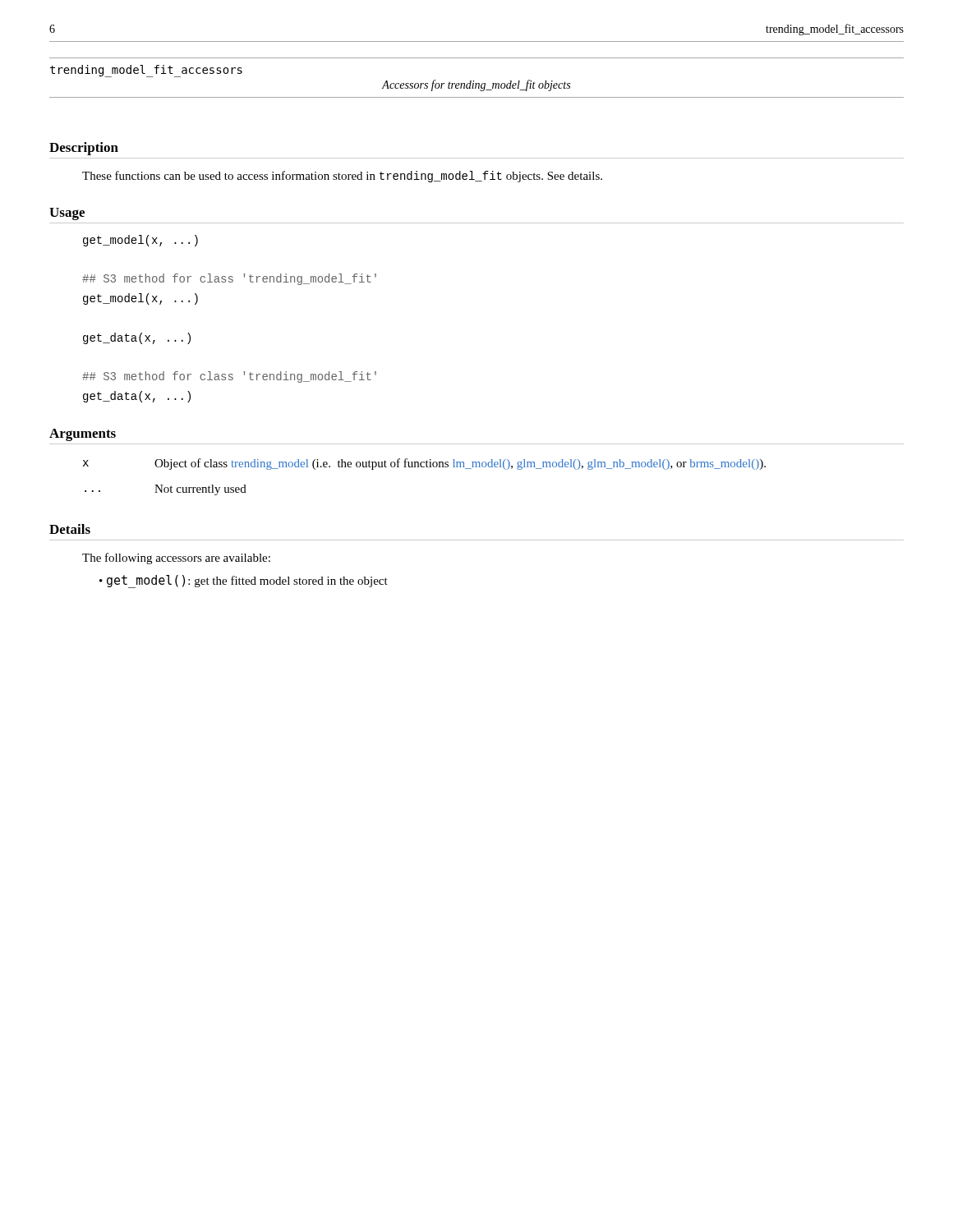This screenshot has width=953, height=1232.
Task: Click the passage that begins "These functions can be used to"
Action: [x=343, y=176]
